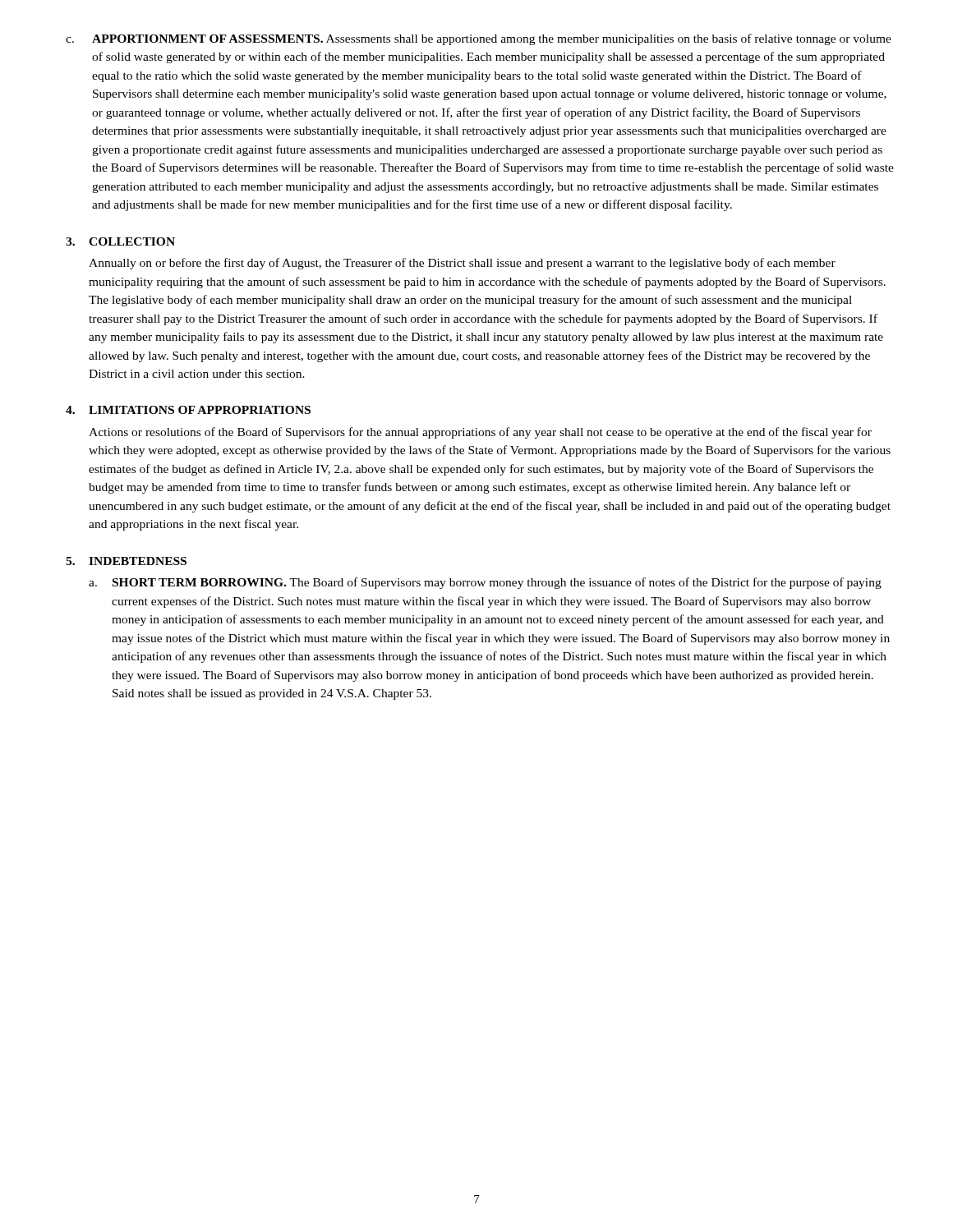Viewport: 953px width, 1232px height.
Task: Click on the section header that says "4. LIMITATIONS OF APPROPRIATIONS"
Action: tap(188, 410)
